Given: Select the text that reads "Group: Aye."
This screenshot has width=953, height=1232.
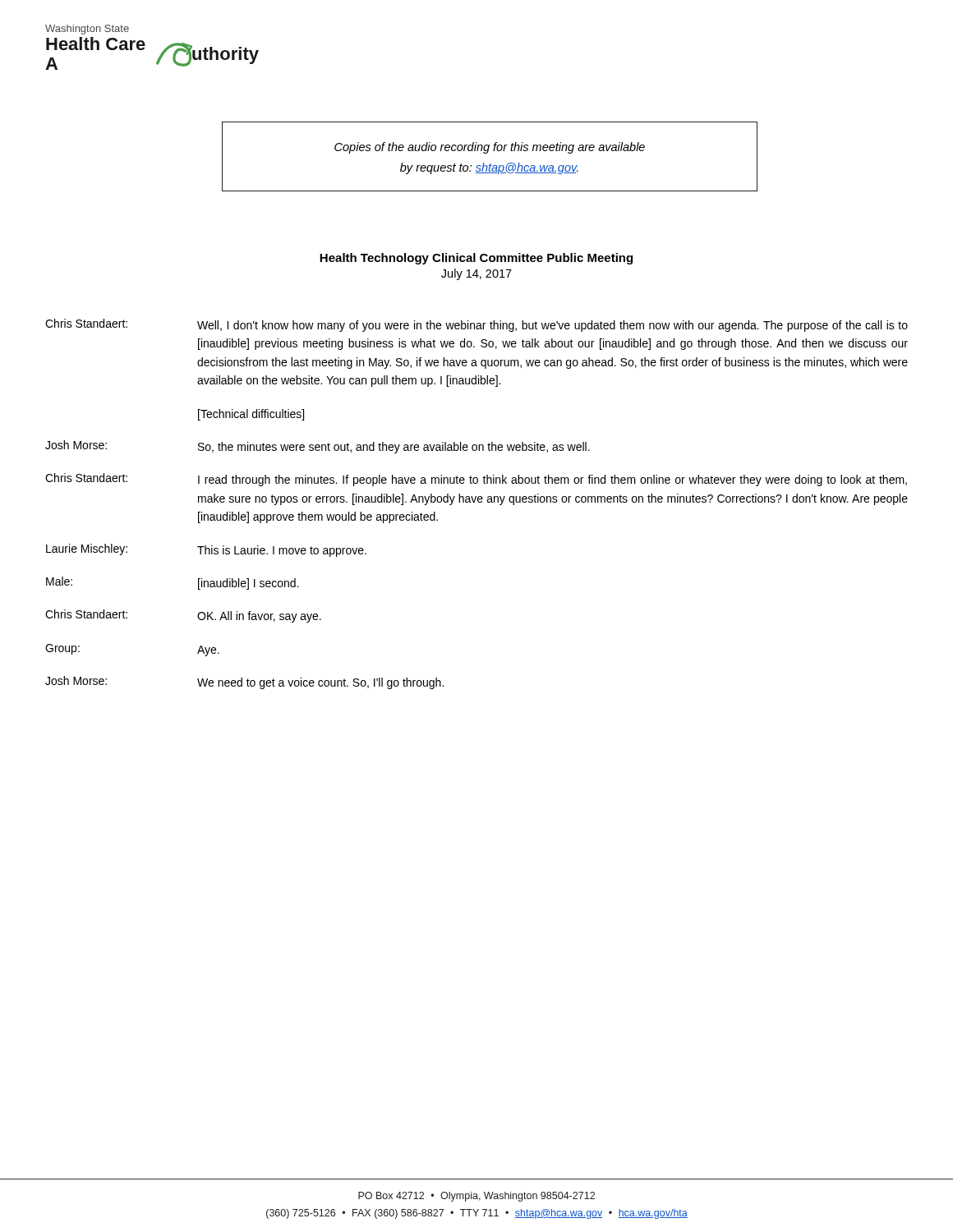Looking at the screenshot, I should (x=60, y=650).
